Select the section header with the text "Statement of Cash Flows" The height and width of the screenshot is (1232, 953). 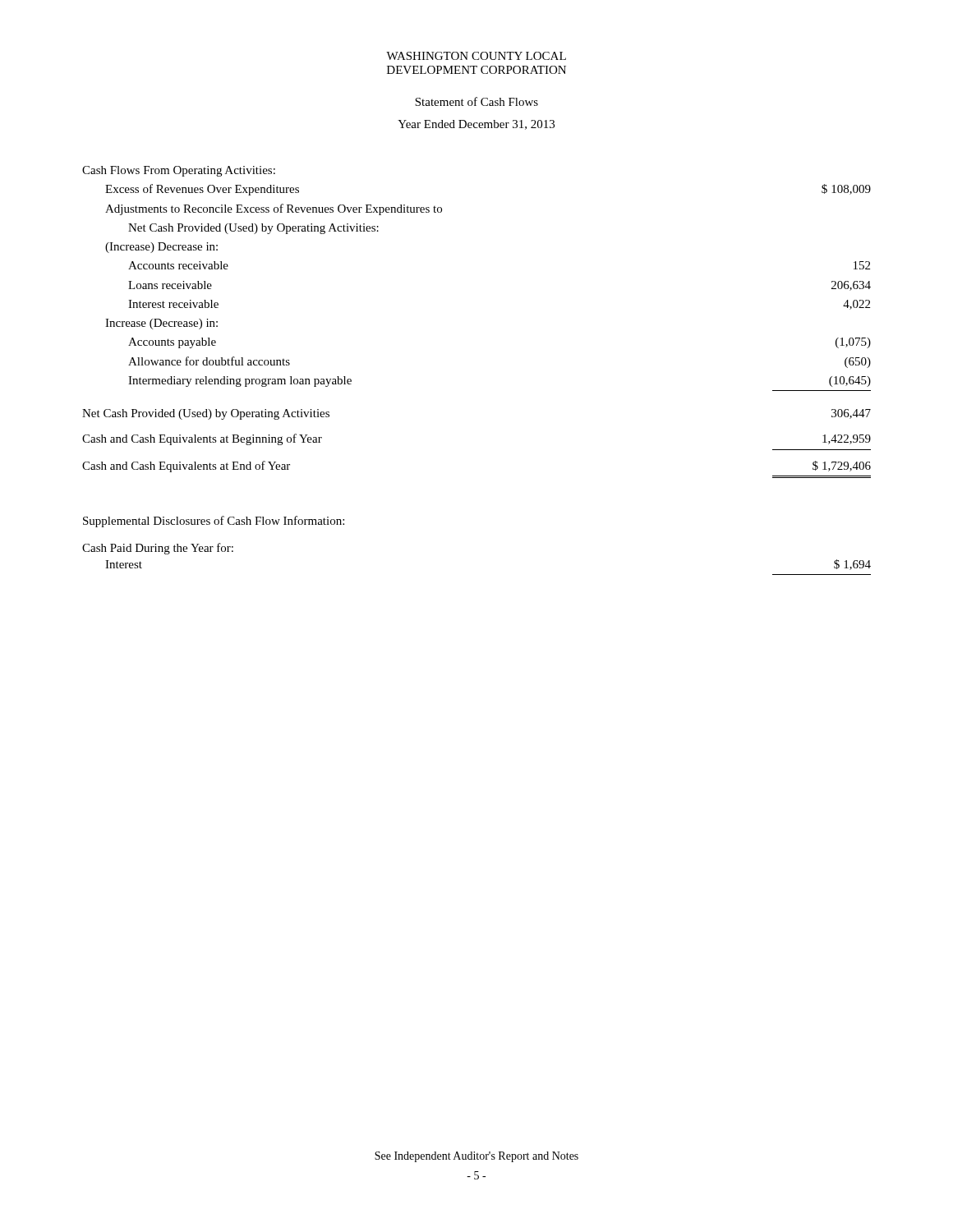476,102
